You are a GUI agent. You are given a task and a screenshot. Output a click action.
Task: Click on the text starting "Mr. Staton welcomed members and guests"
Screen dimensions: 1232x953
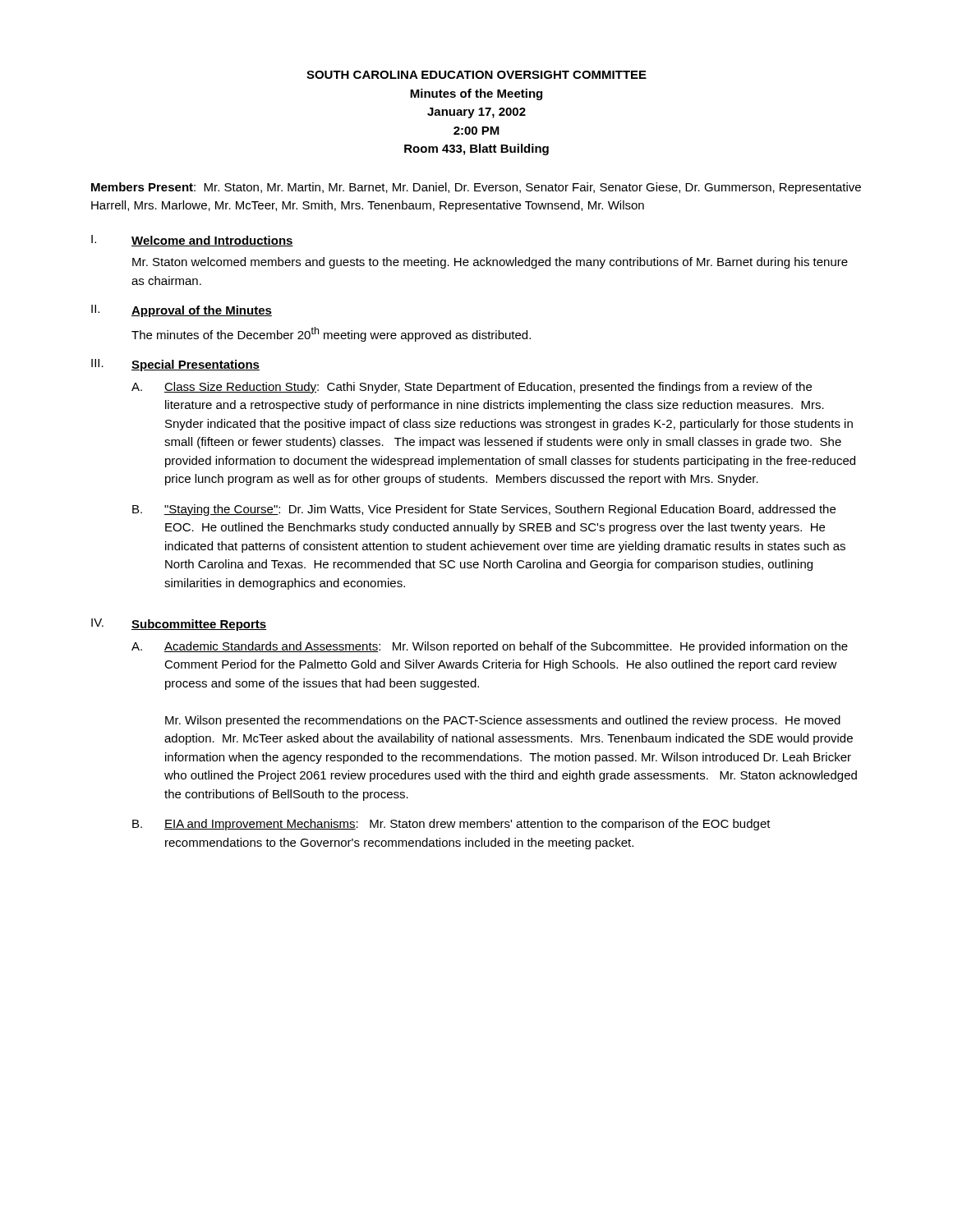point(490,271)
